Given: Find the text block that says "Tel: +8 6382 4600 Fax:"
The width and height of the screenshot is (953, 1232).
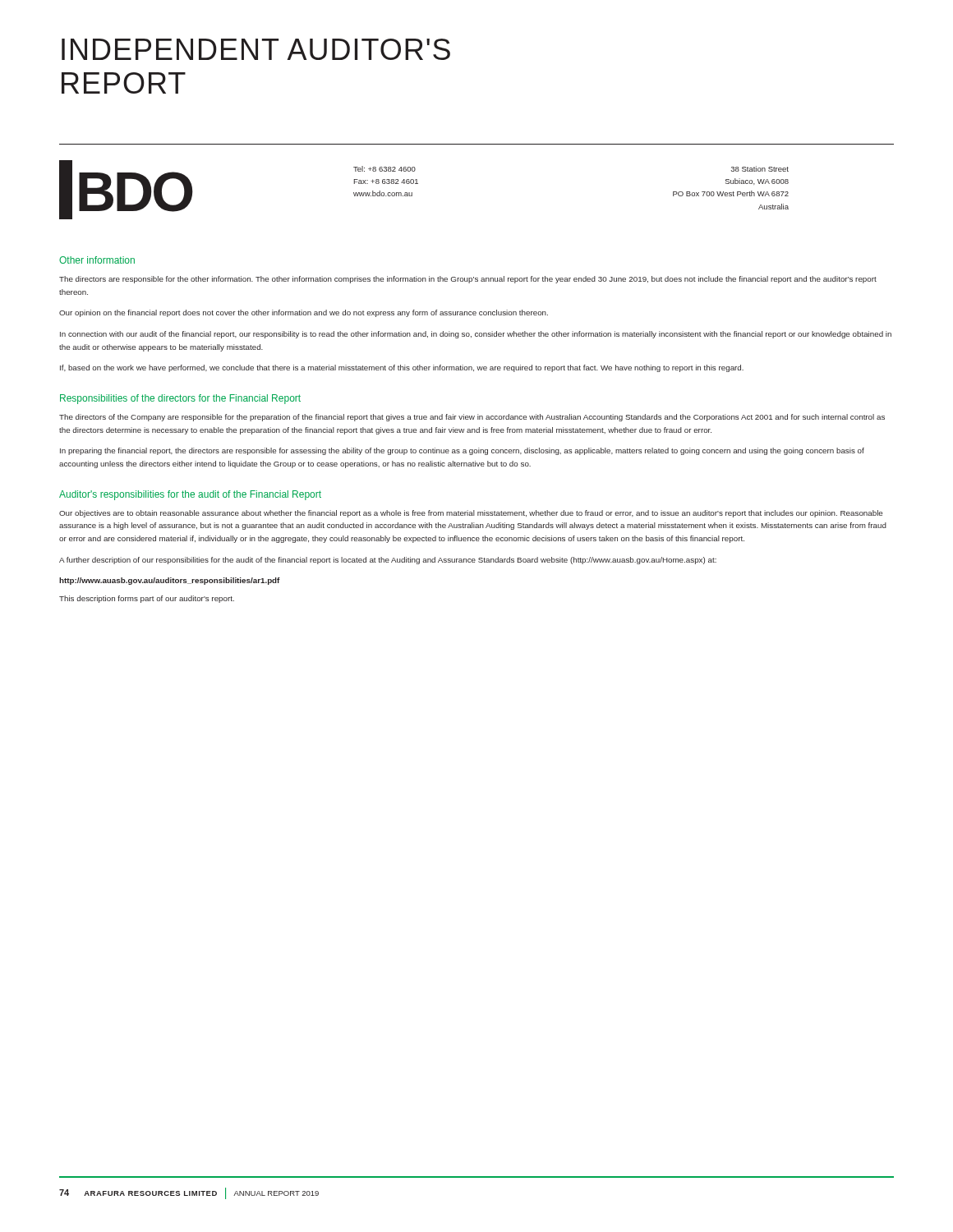Looking at the screenshot, I should (386, 181).
